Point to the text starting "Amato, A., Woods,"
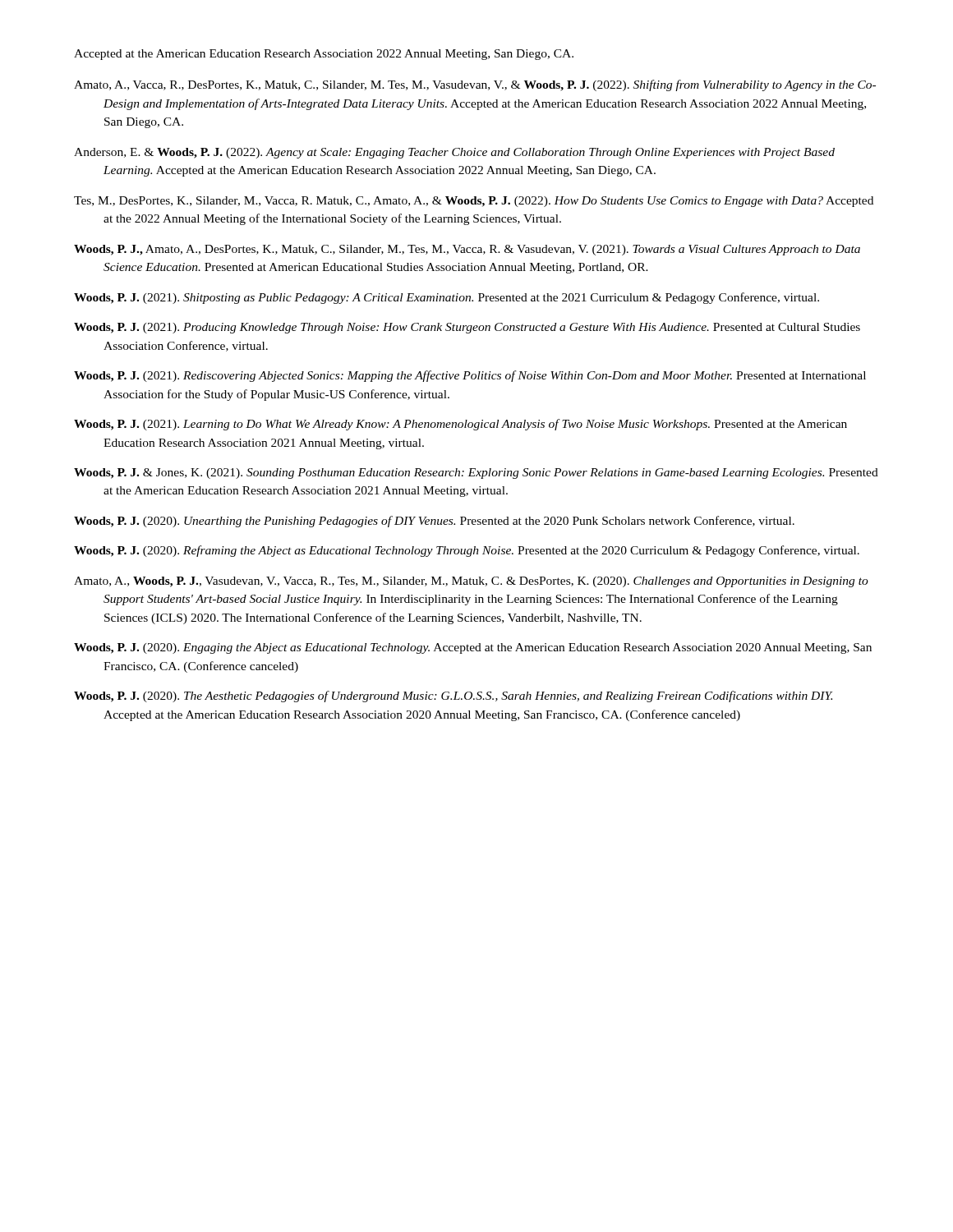 point(471,599)
